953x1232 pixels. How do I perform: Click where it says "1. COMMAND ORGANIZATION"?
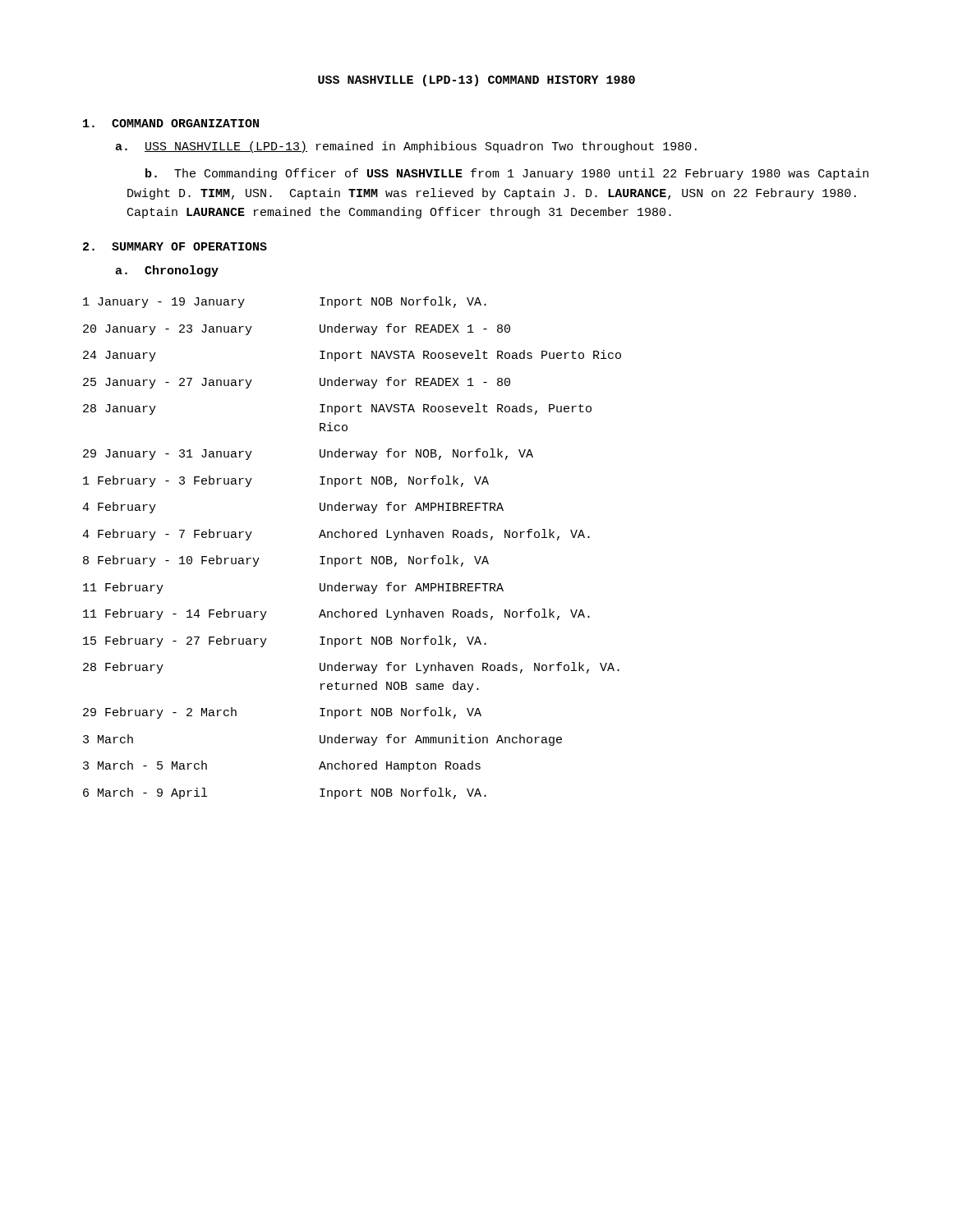[171, 124]
